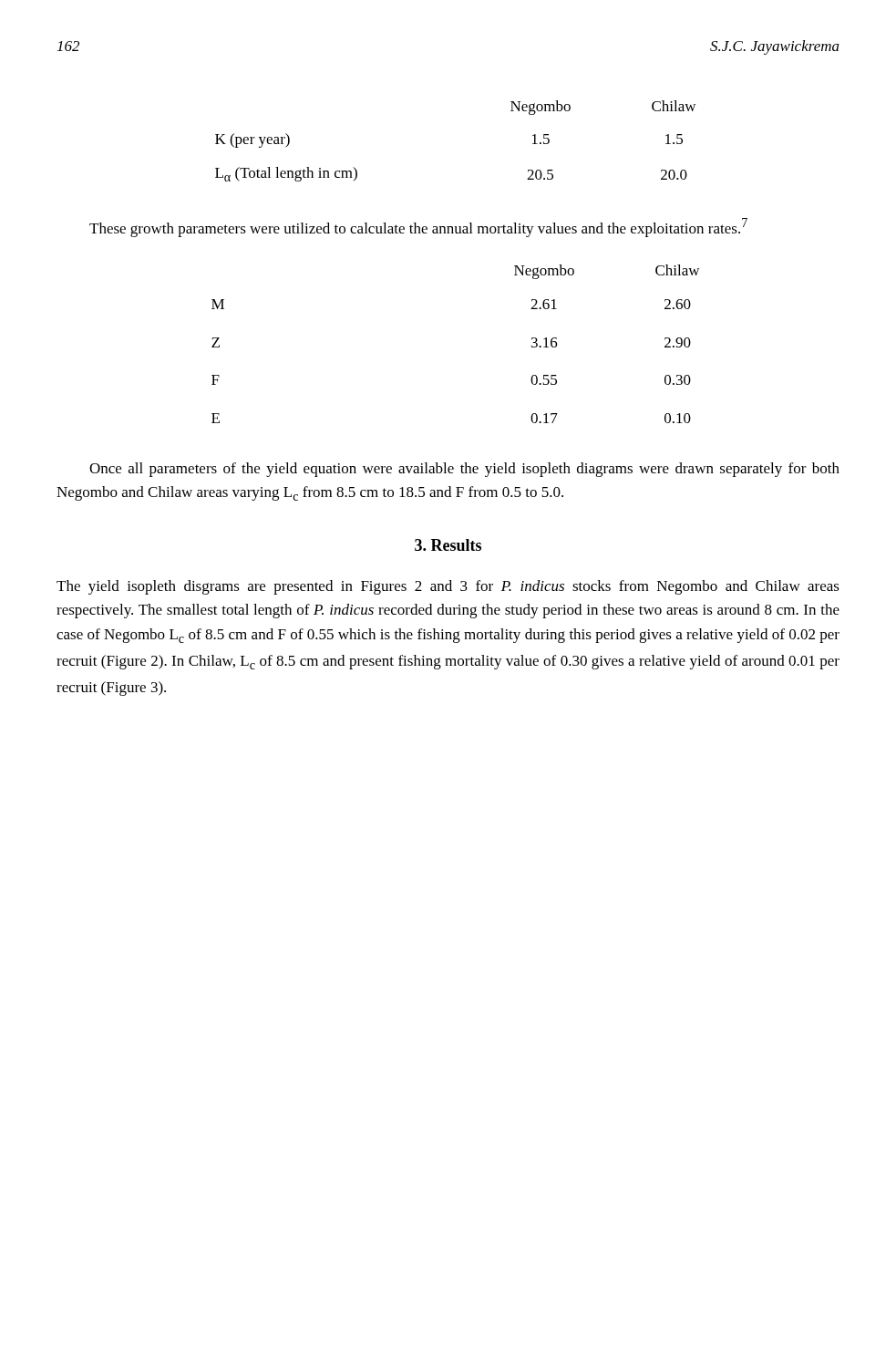
Task: Locate the text block that says "Once all parameters"
Action: 448,482
